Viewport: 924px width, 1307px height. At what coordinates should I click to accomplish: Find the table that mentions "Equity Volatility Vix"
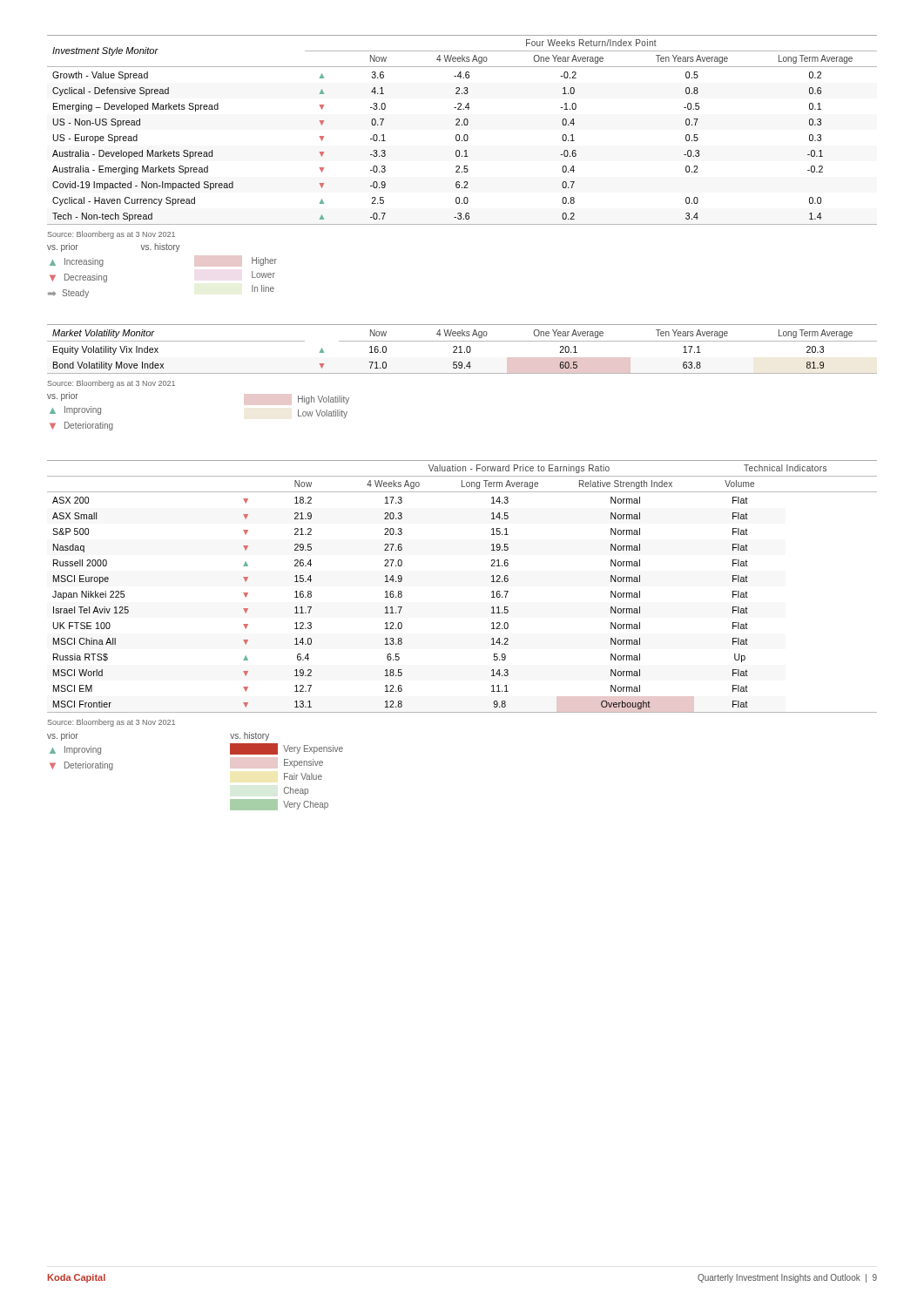coord(462,349)
